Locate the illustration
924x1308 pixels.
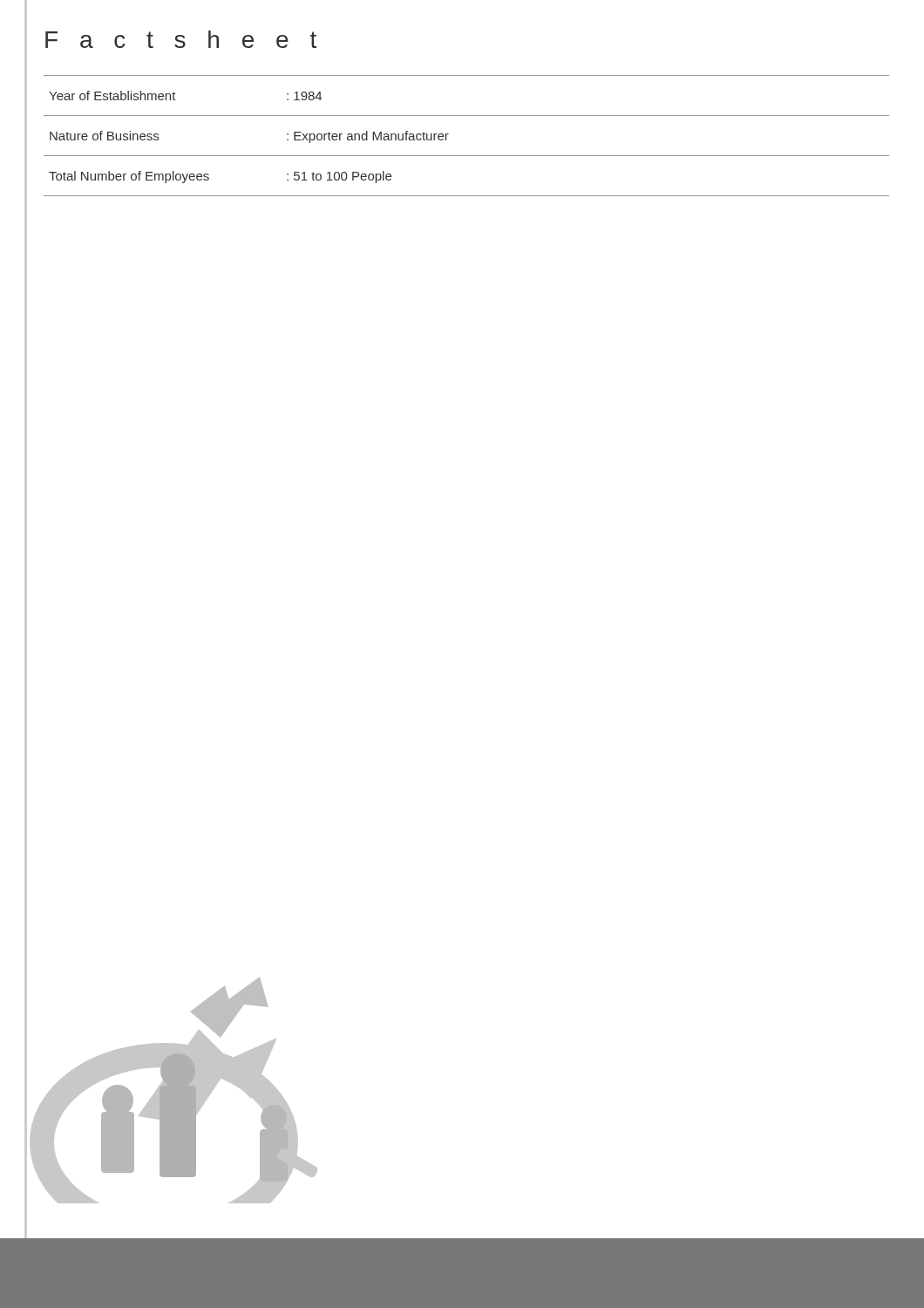194,1081
